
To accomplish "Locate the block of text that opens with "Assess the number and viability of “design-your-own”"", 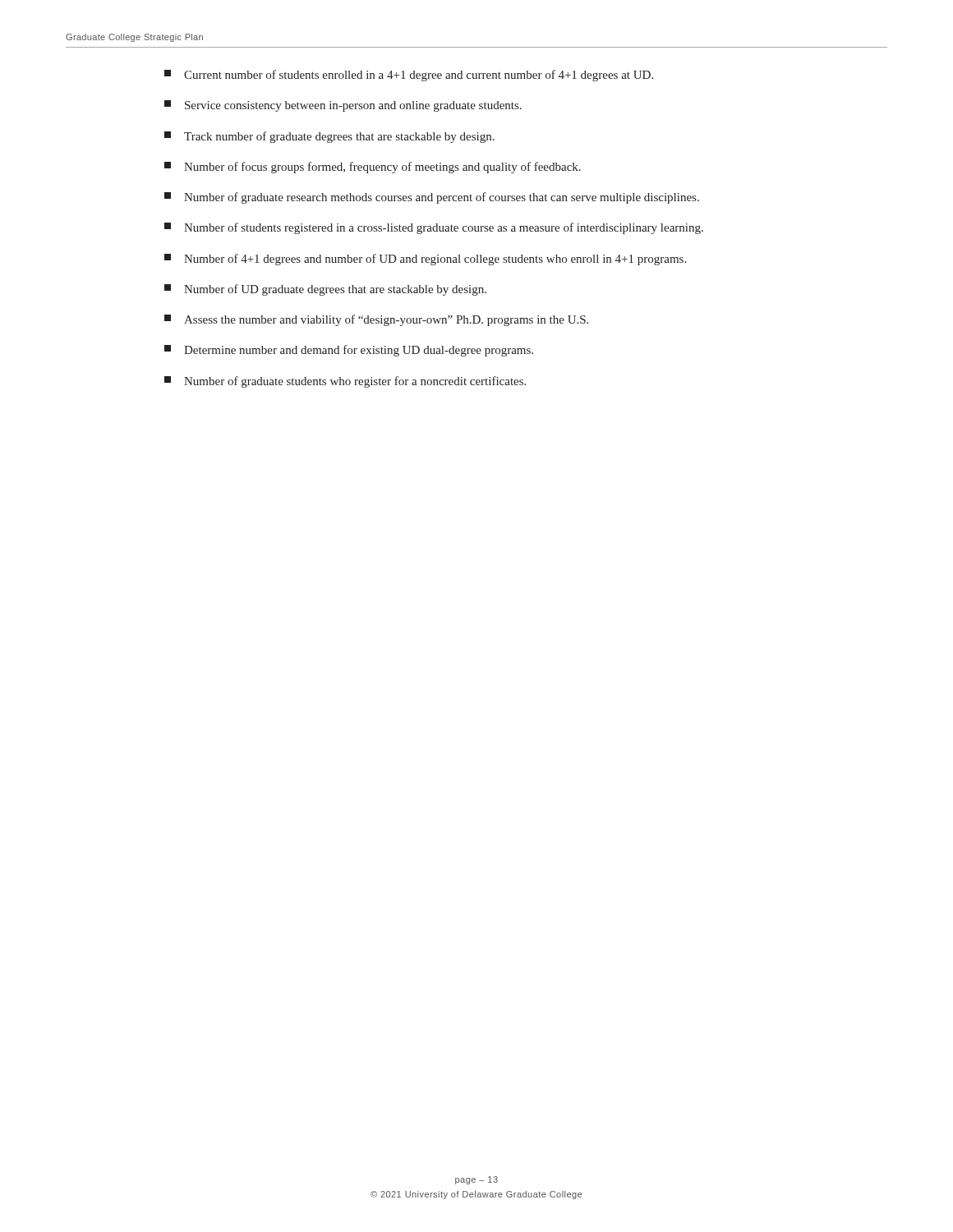I will 526,320.
